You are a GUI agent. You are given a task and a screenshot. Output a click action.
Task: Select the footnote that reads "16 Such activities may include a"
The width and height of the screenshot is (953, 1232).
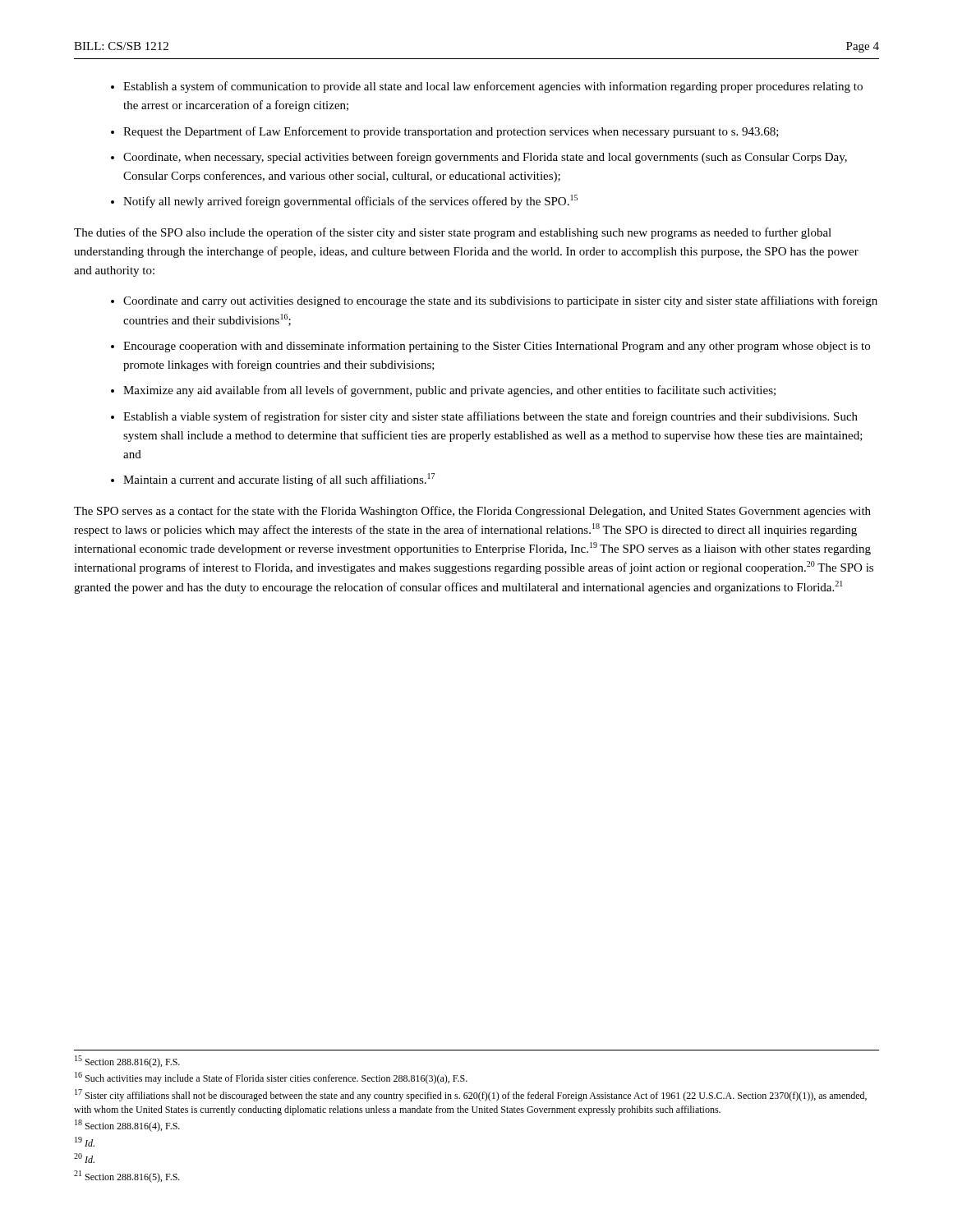pos(271,1078)
